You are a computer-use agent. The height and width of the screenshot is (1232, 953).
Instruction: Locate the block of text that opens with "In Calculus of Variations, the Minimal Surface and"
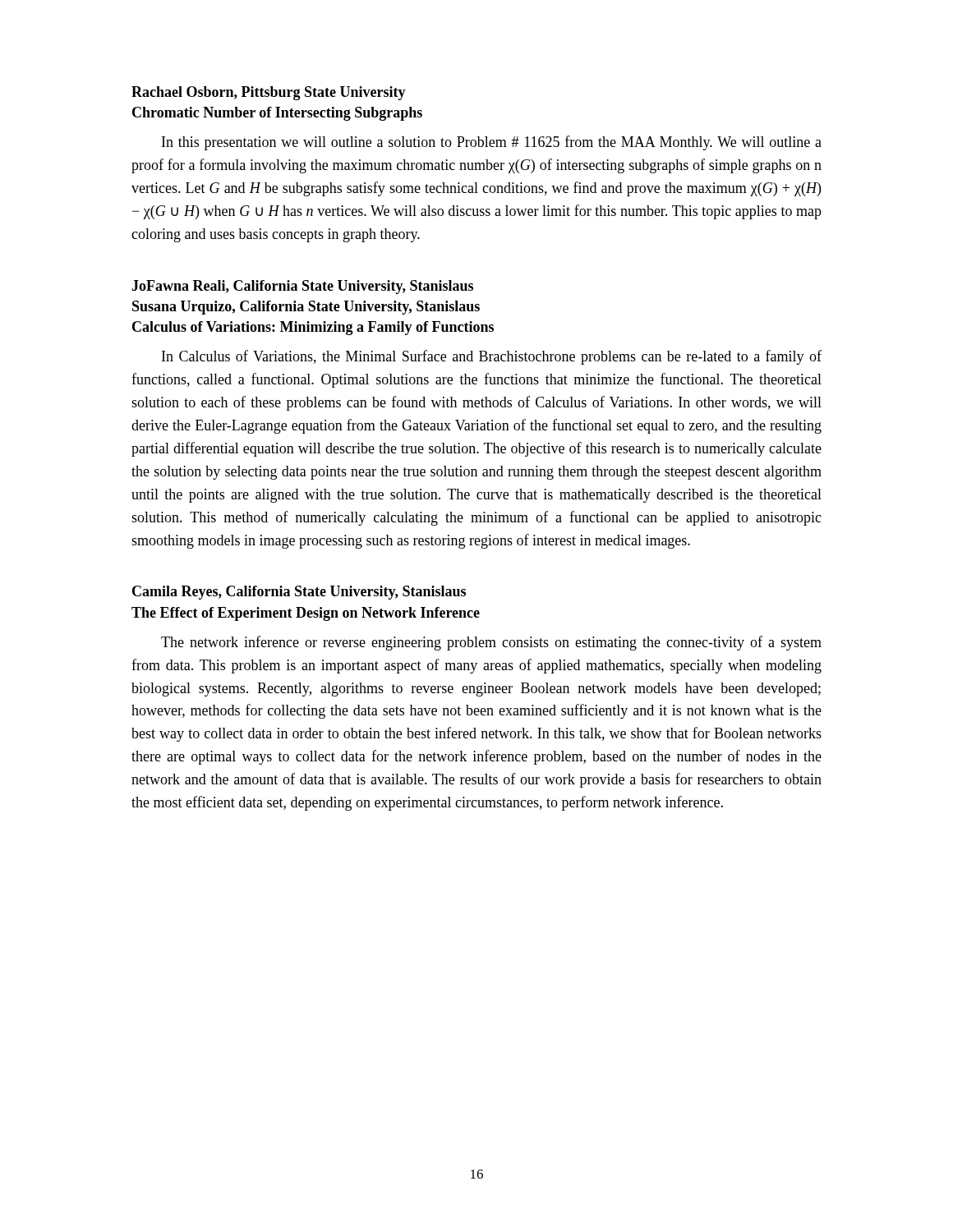point(476,448)
